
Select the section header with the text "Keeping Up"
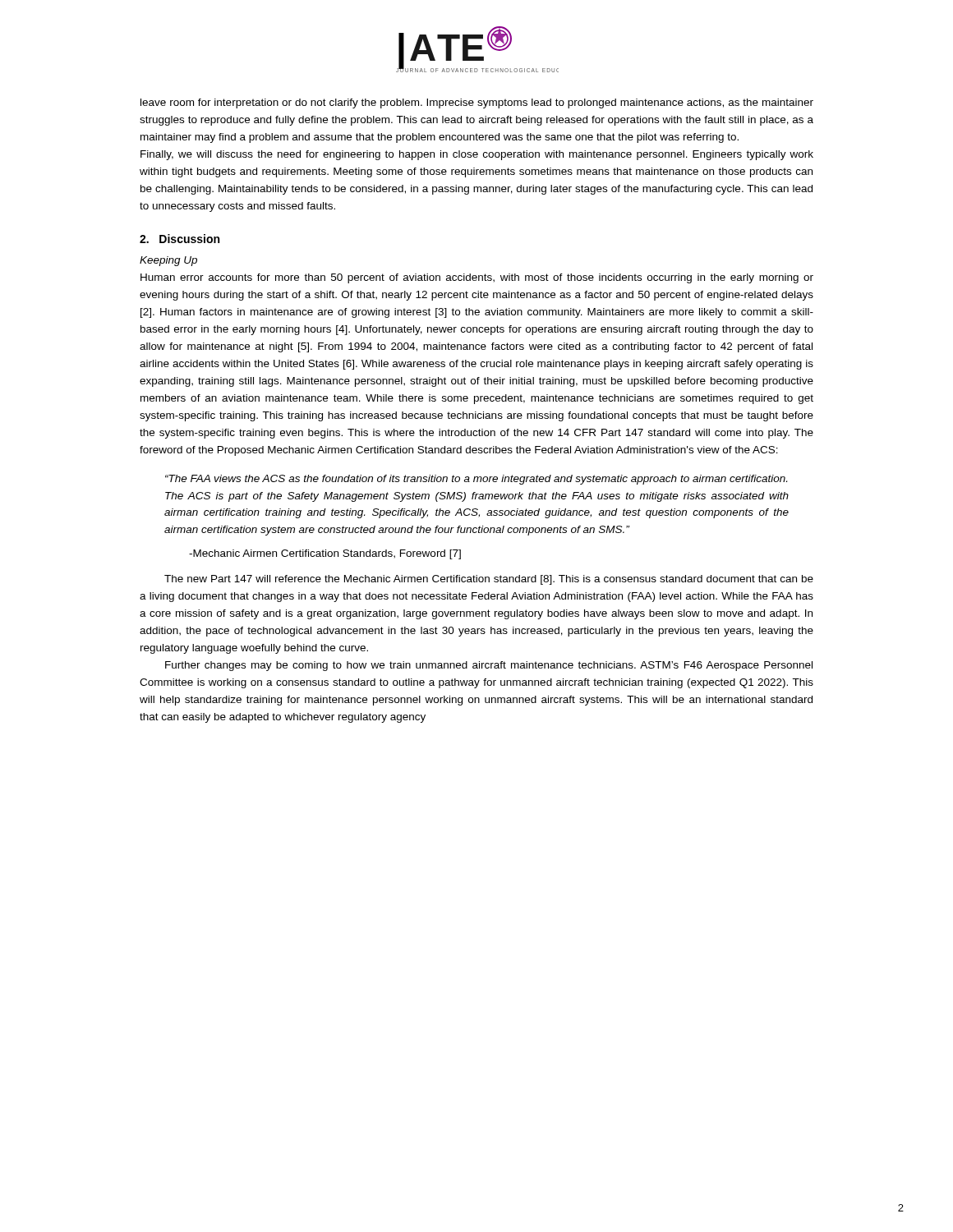[x=169, y=260]
